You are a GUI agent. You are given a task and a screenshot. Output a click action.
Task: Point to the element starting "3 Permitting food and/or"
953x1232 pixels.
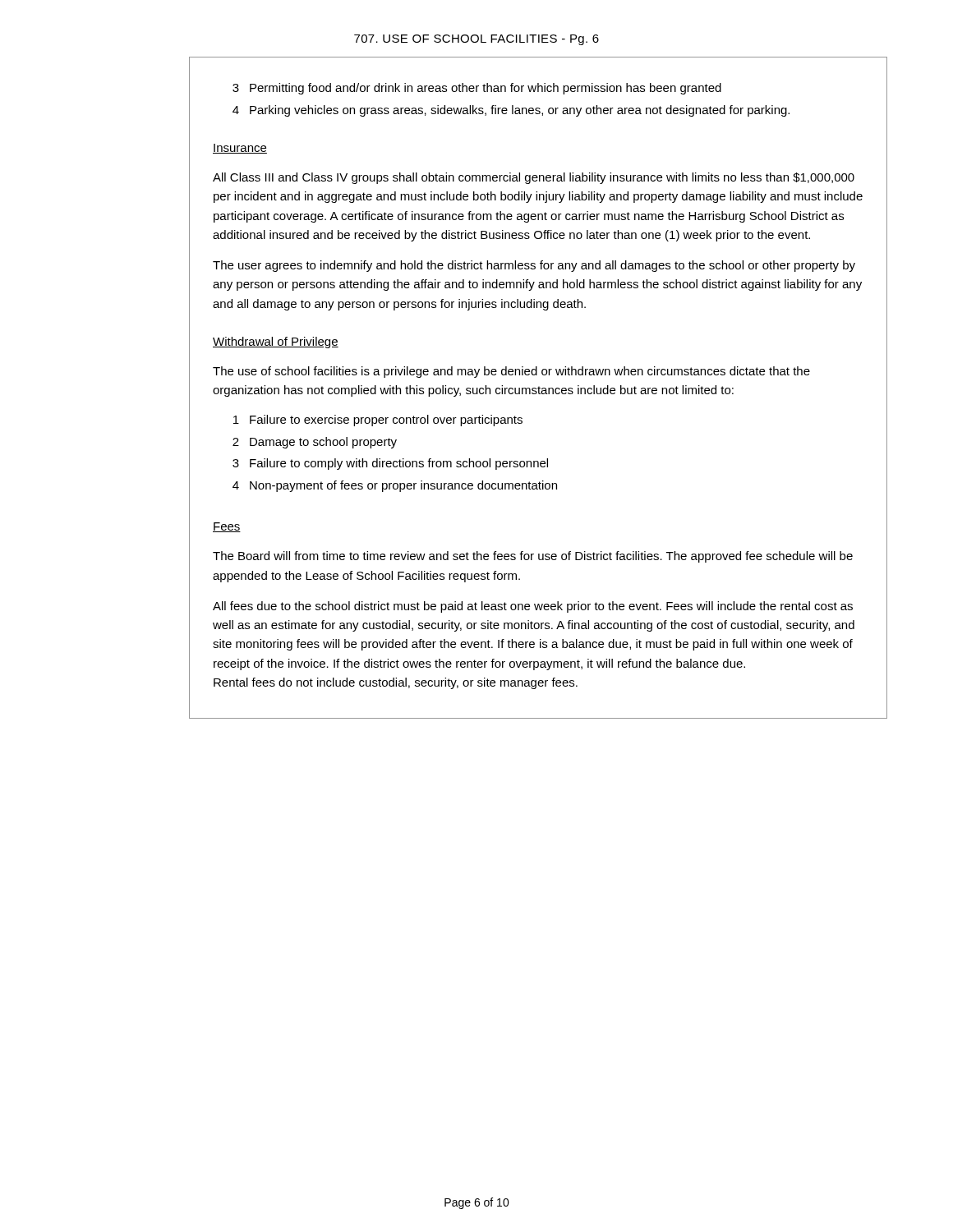467,88
